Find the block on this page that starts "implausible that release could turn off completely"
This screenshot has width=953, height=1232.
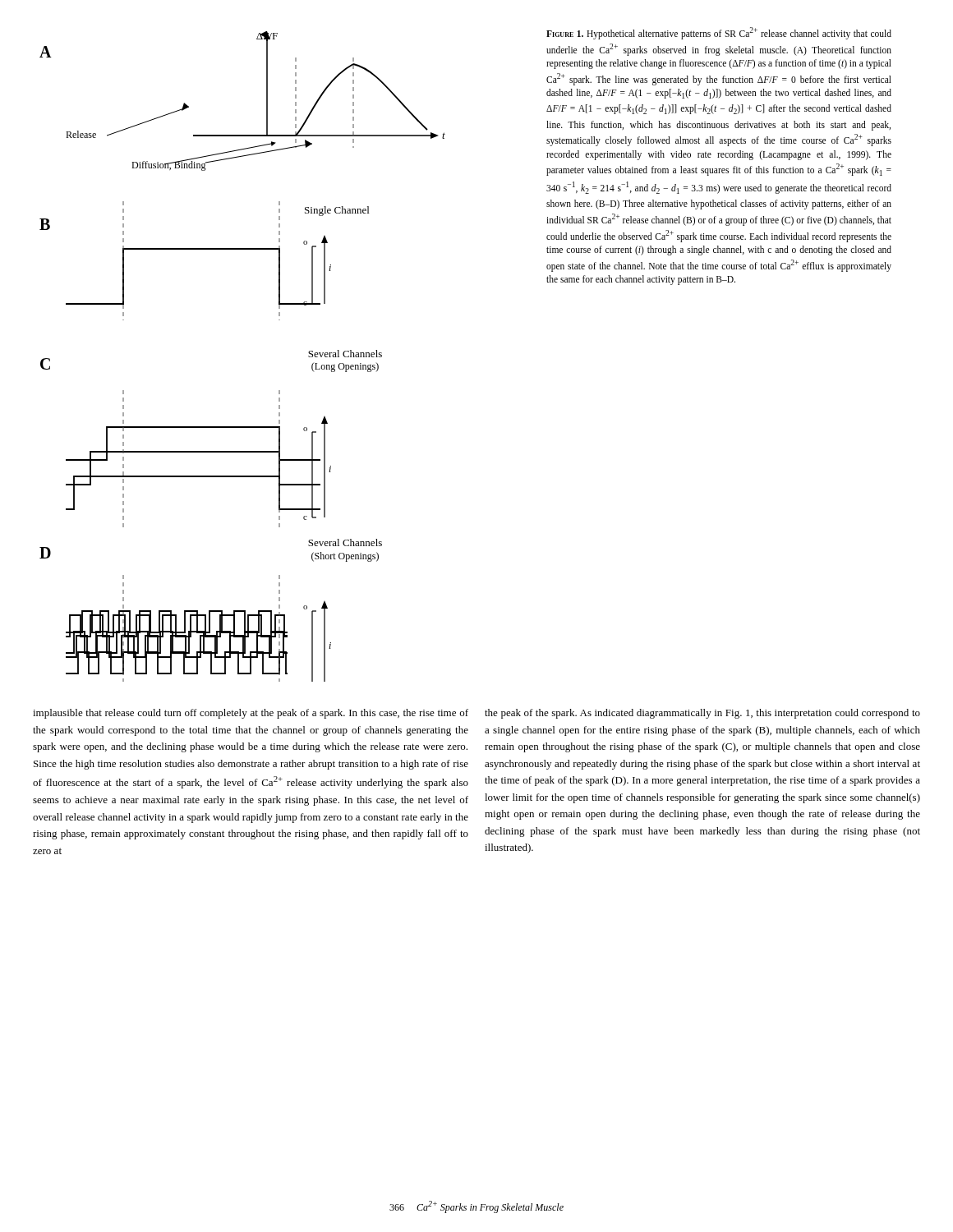pyautogui.click(x=251, y=781)
